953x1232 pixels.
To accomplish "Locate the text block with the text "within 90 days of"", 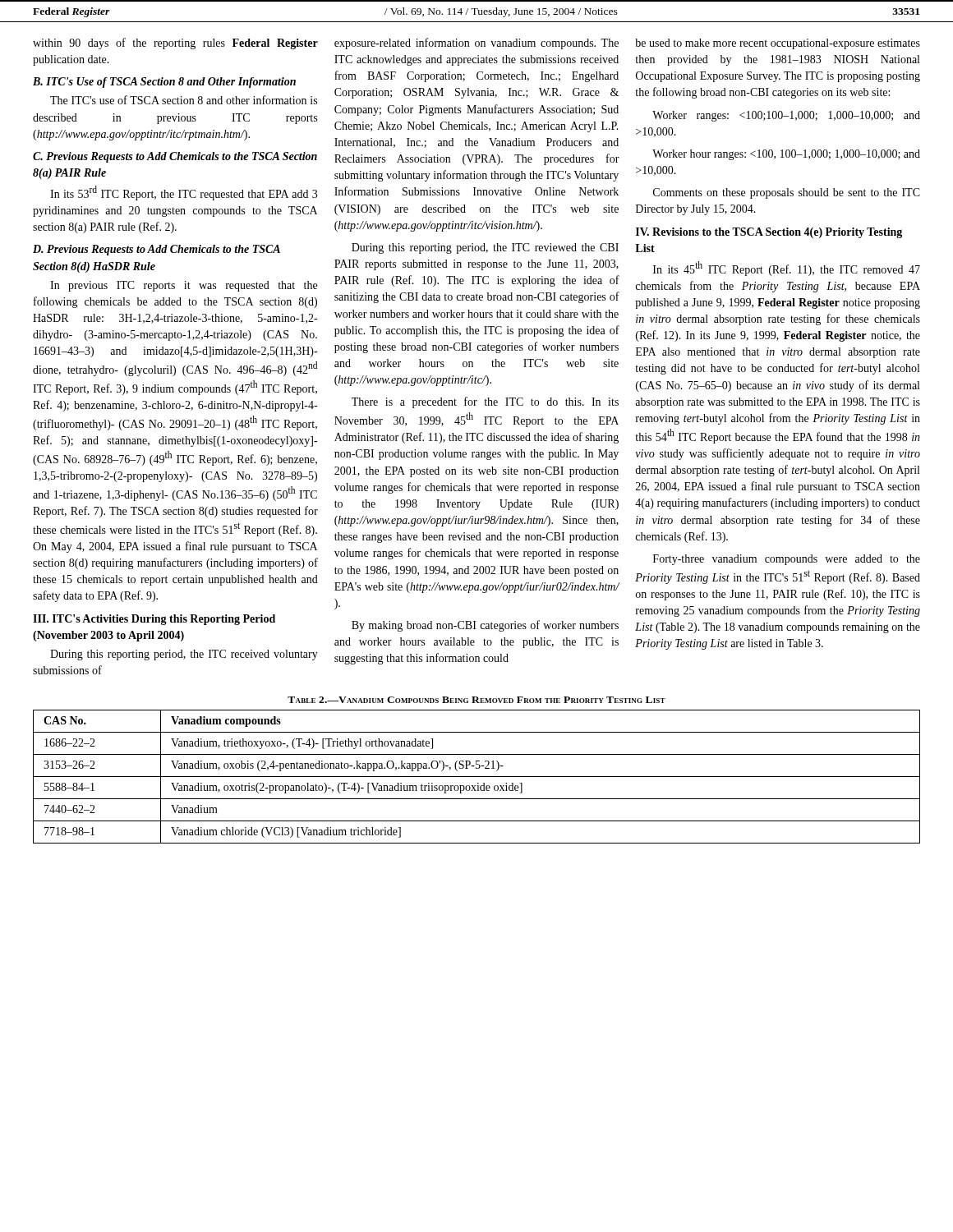I will (x=175, y=51).
